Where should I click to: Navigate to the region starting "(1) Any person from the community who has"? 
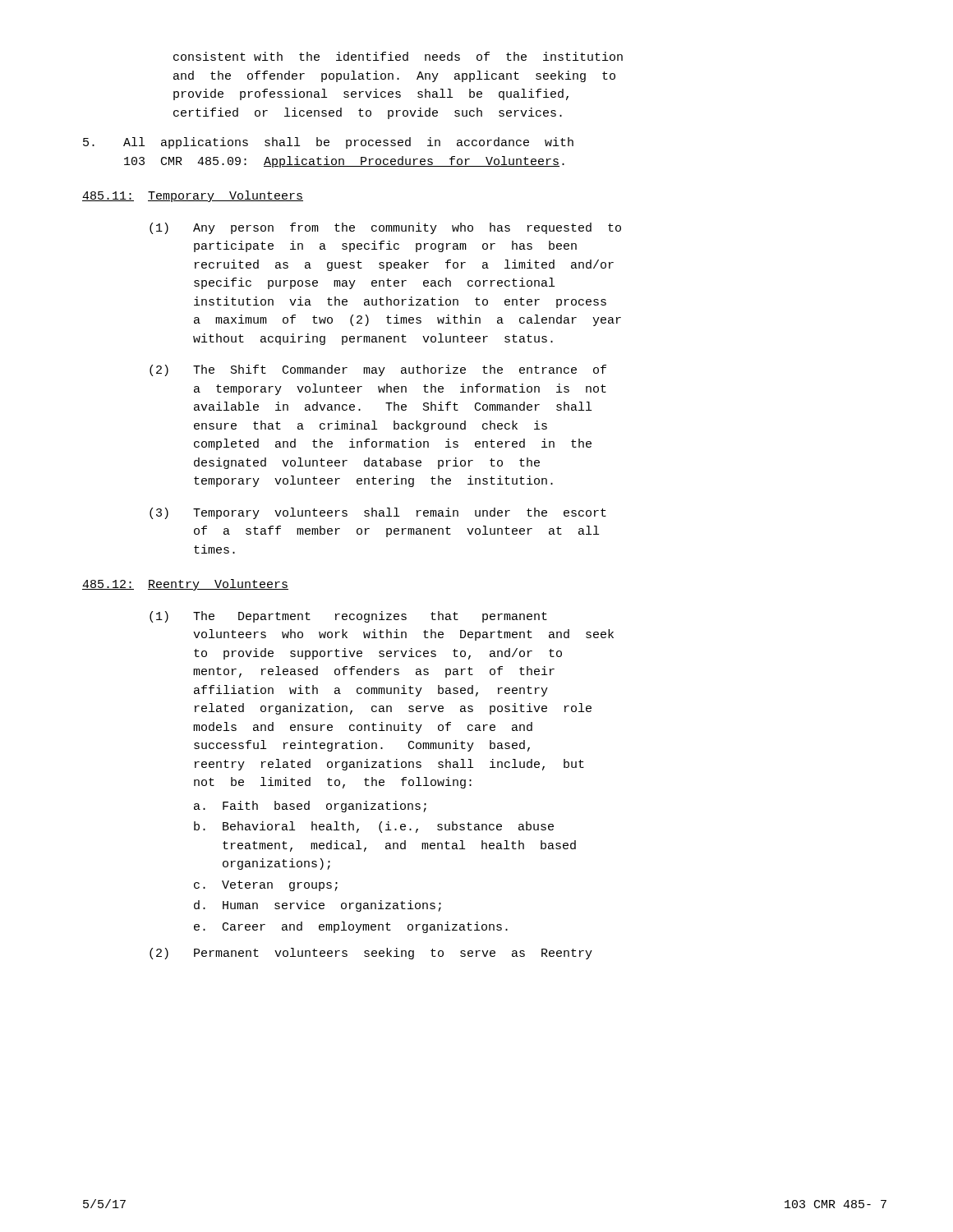(x=385, y=284)
